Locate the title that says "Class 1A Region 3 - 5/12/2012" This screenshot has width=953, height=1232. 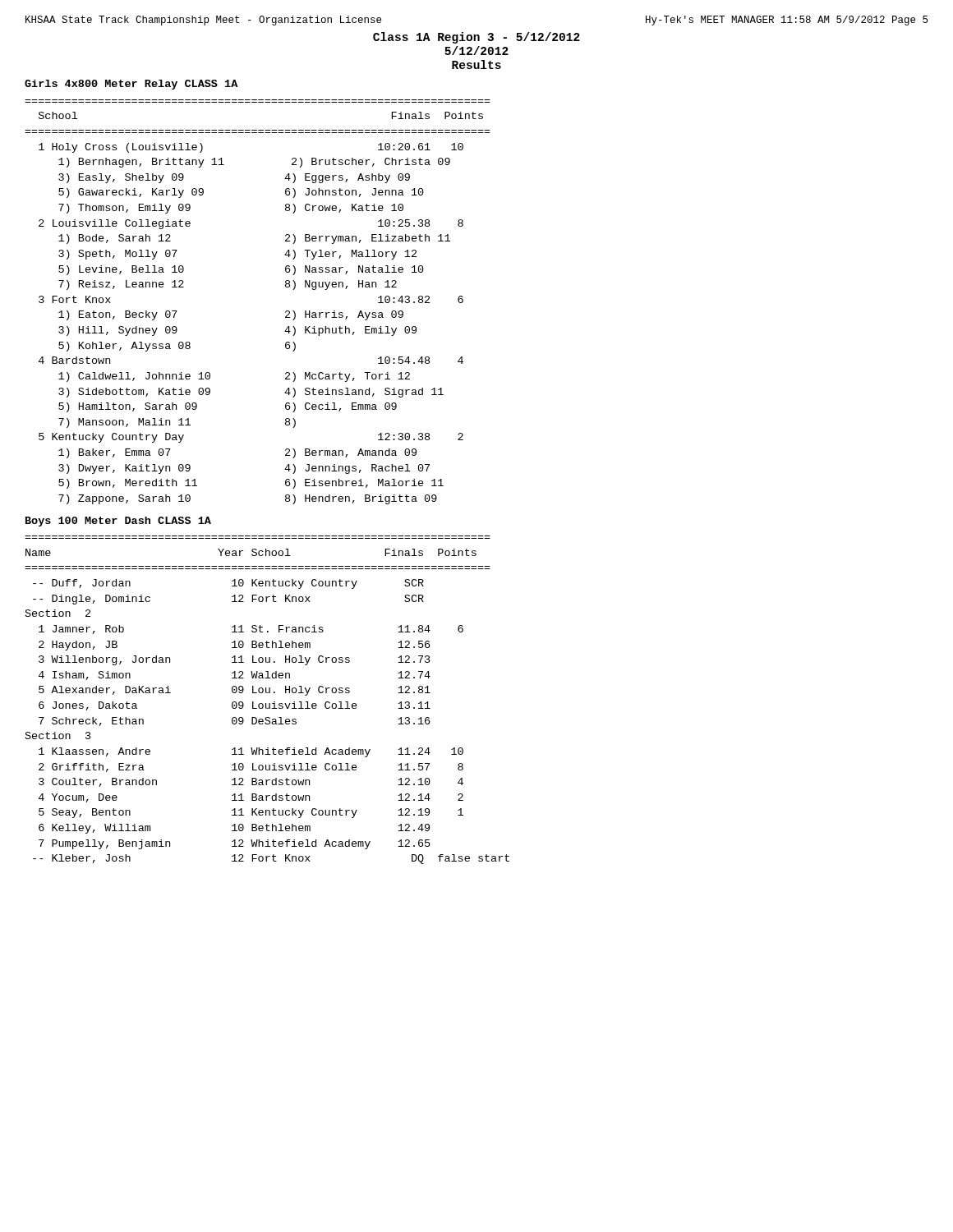[476, 38]
